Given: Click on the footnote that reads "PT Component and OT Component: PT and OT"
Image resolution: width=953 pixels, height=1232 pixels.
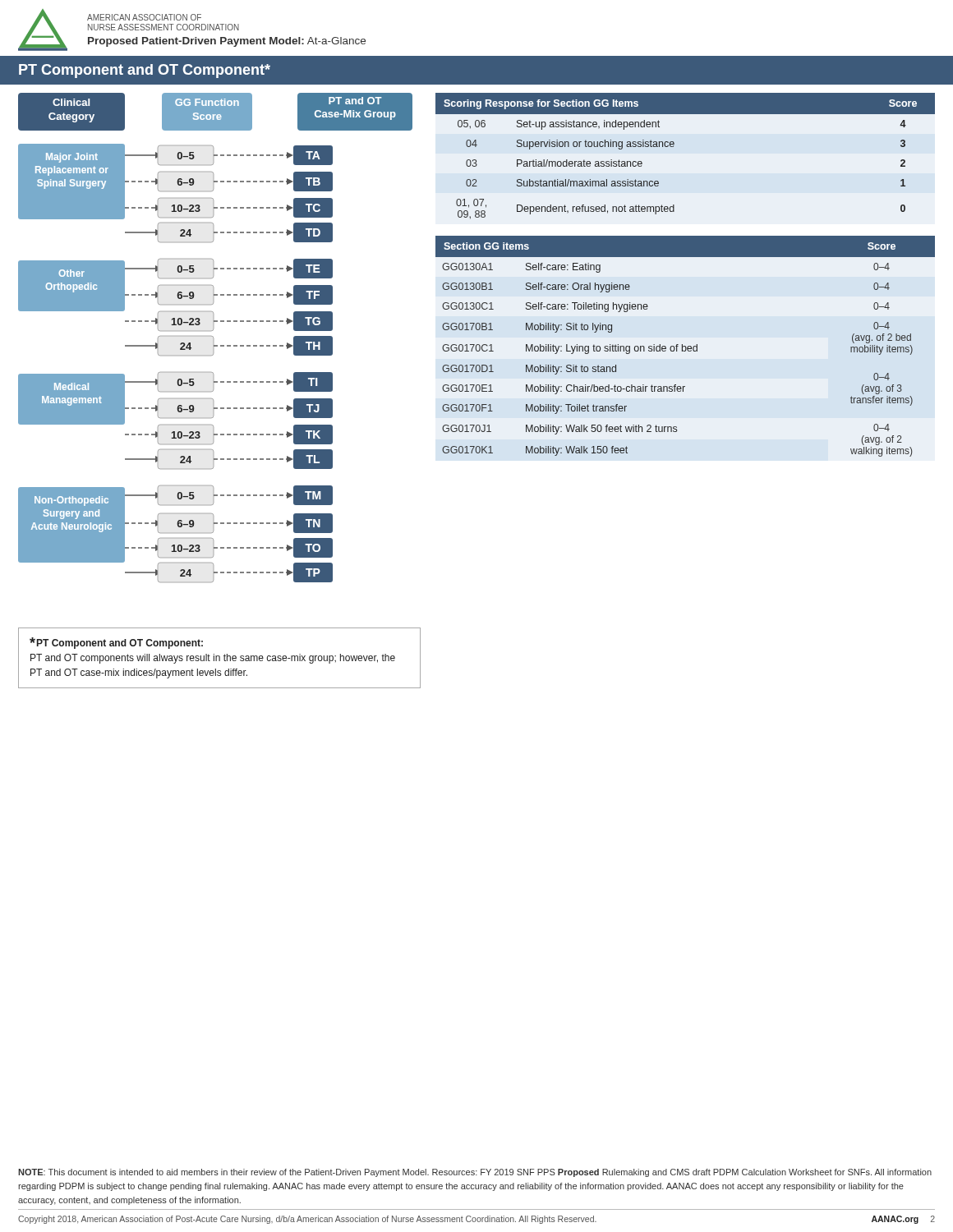Looking at the screenshot, I should (212, 657).
